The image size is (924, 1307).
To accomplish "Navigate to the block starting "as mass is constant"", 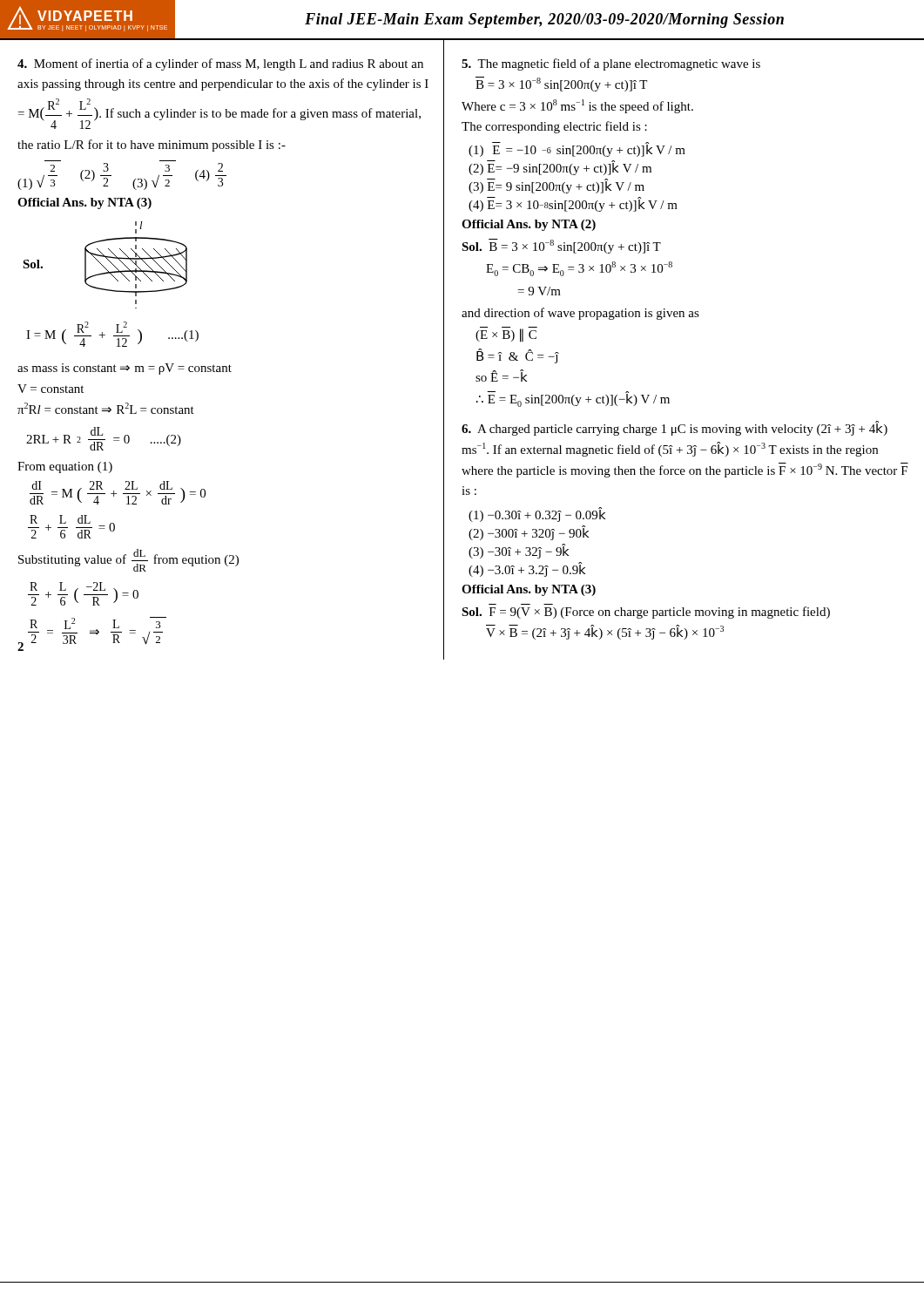I will coord(125,369).
